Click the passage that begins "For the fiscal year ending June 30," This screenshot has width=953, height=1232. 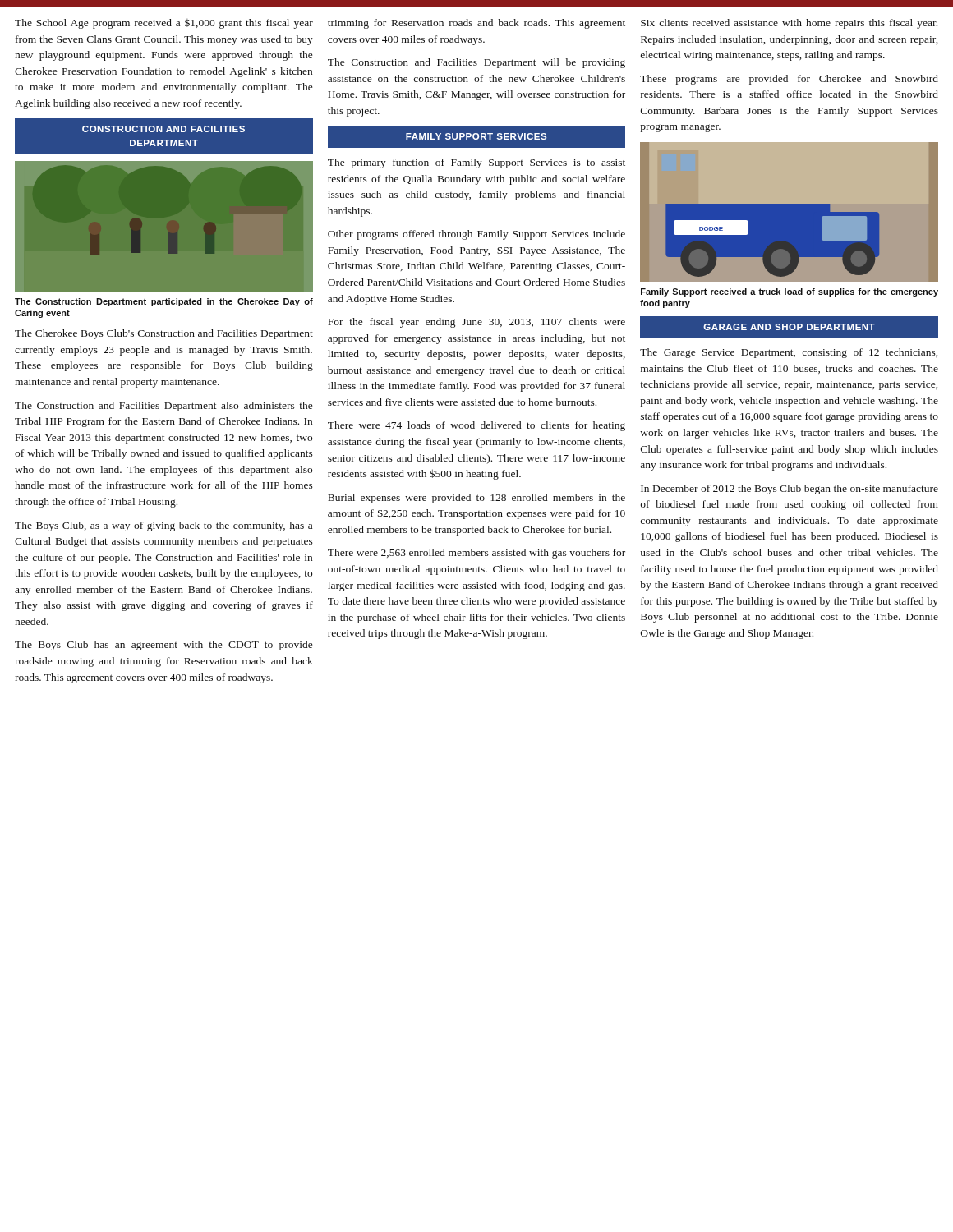click(x=476, y=362)
